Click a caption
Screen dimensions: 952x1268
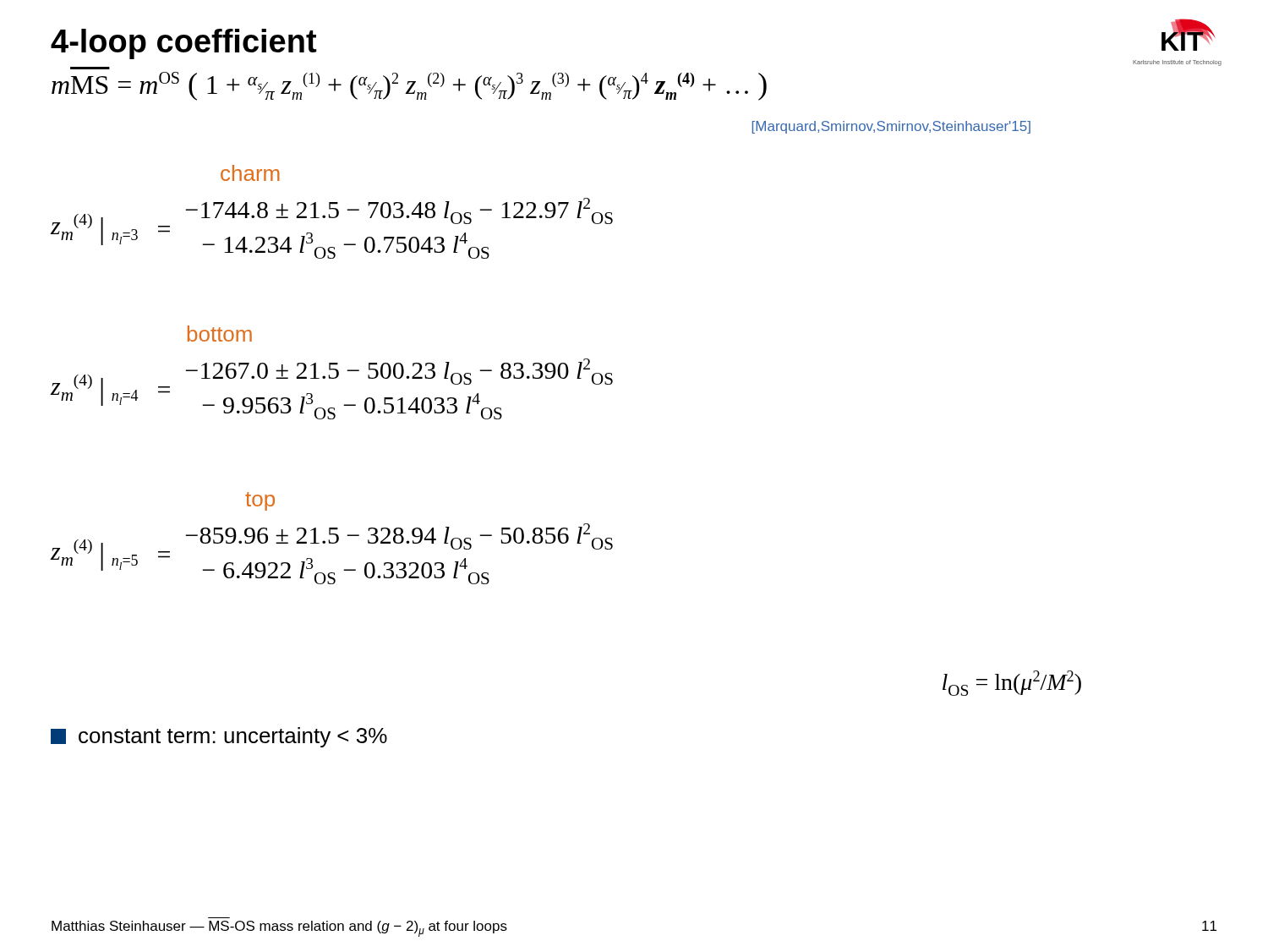coord(891,126)
